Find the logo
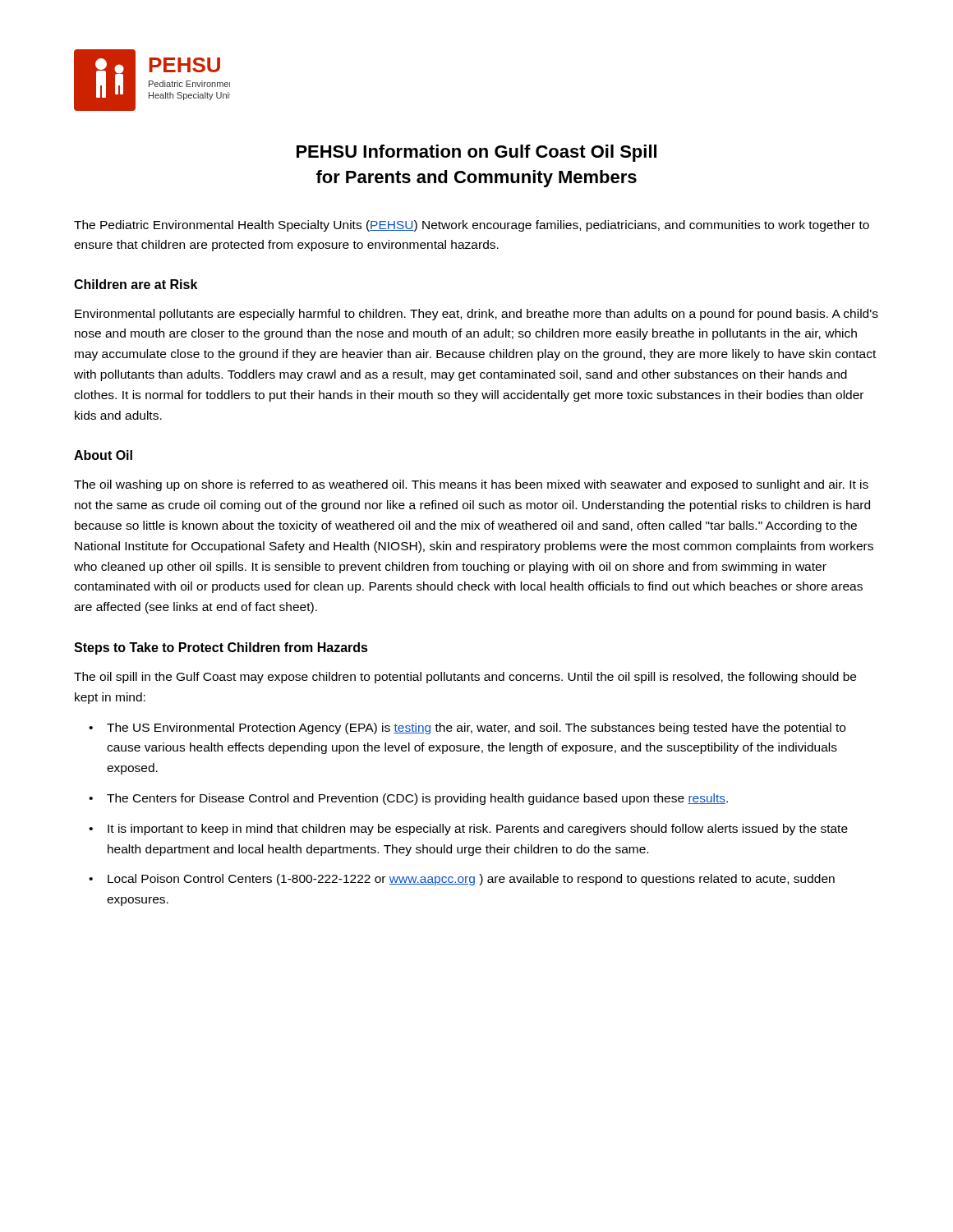 tap(476, 82)
